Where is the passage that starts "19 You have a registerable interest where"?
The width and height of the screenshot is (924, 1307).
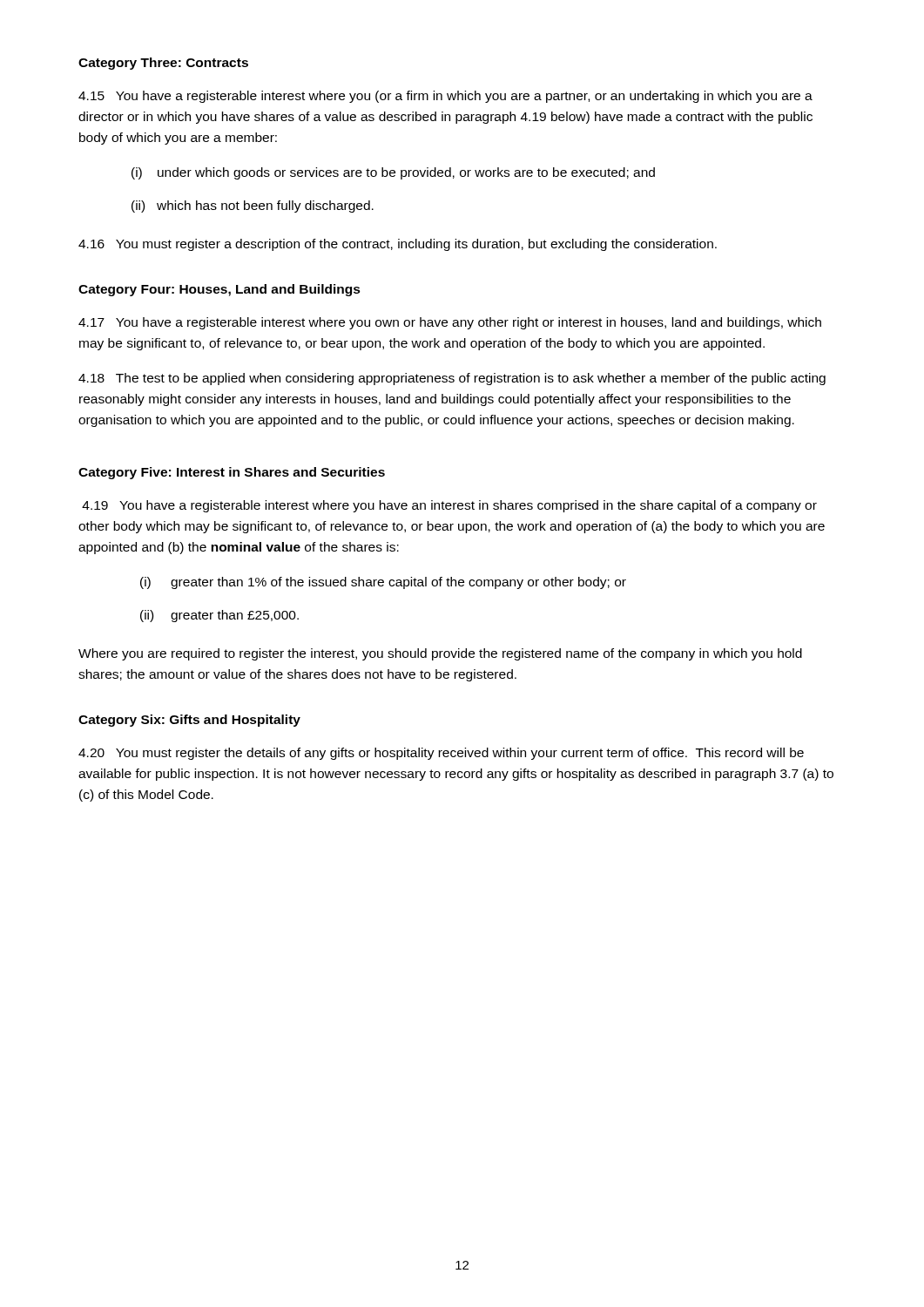(x=452, y=526)
